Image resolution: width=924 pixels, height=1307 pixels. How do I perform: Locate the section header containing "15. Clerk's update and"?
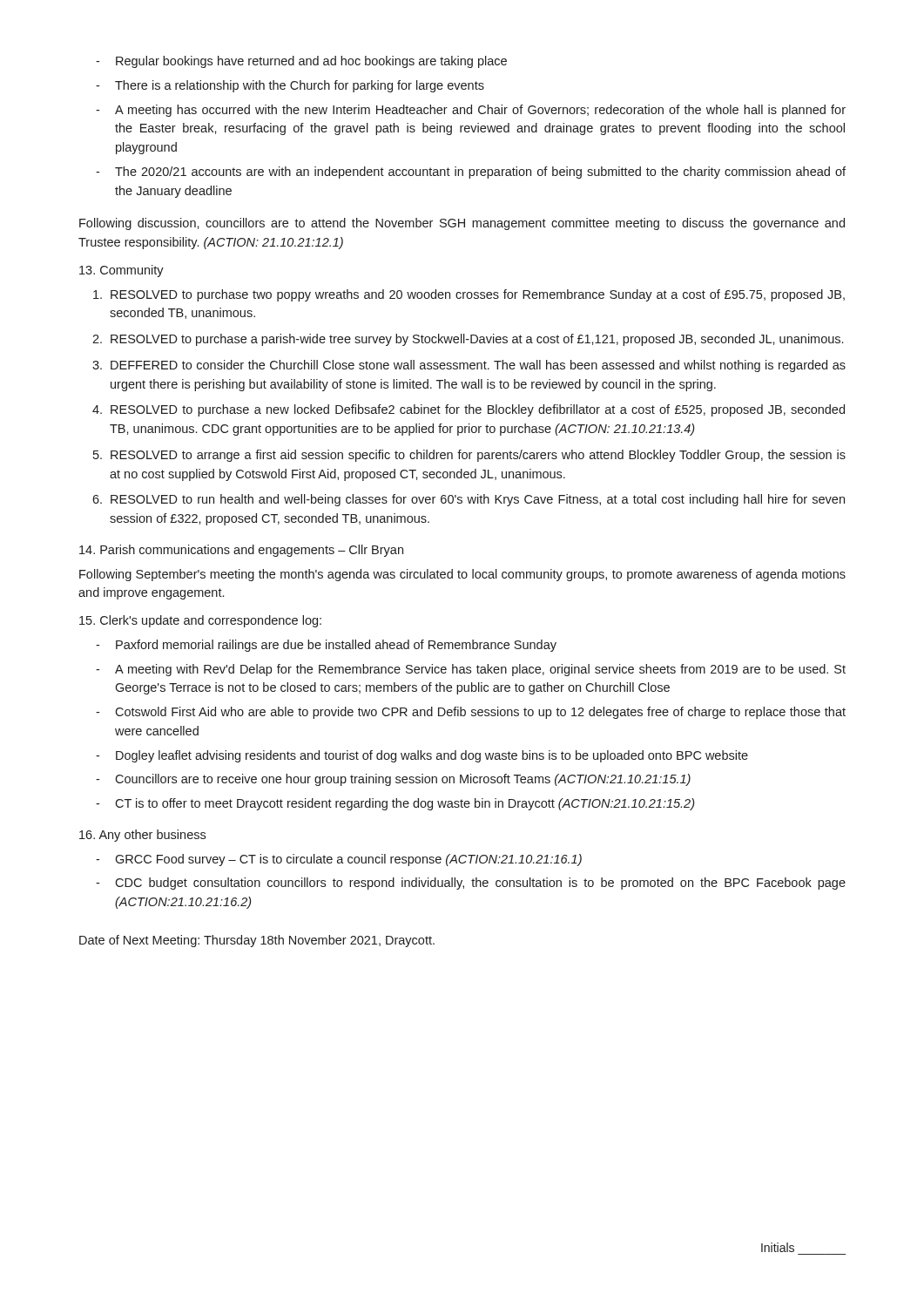tap(200, 620)
